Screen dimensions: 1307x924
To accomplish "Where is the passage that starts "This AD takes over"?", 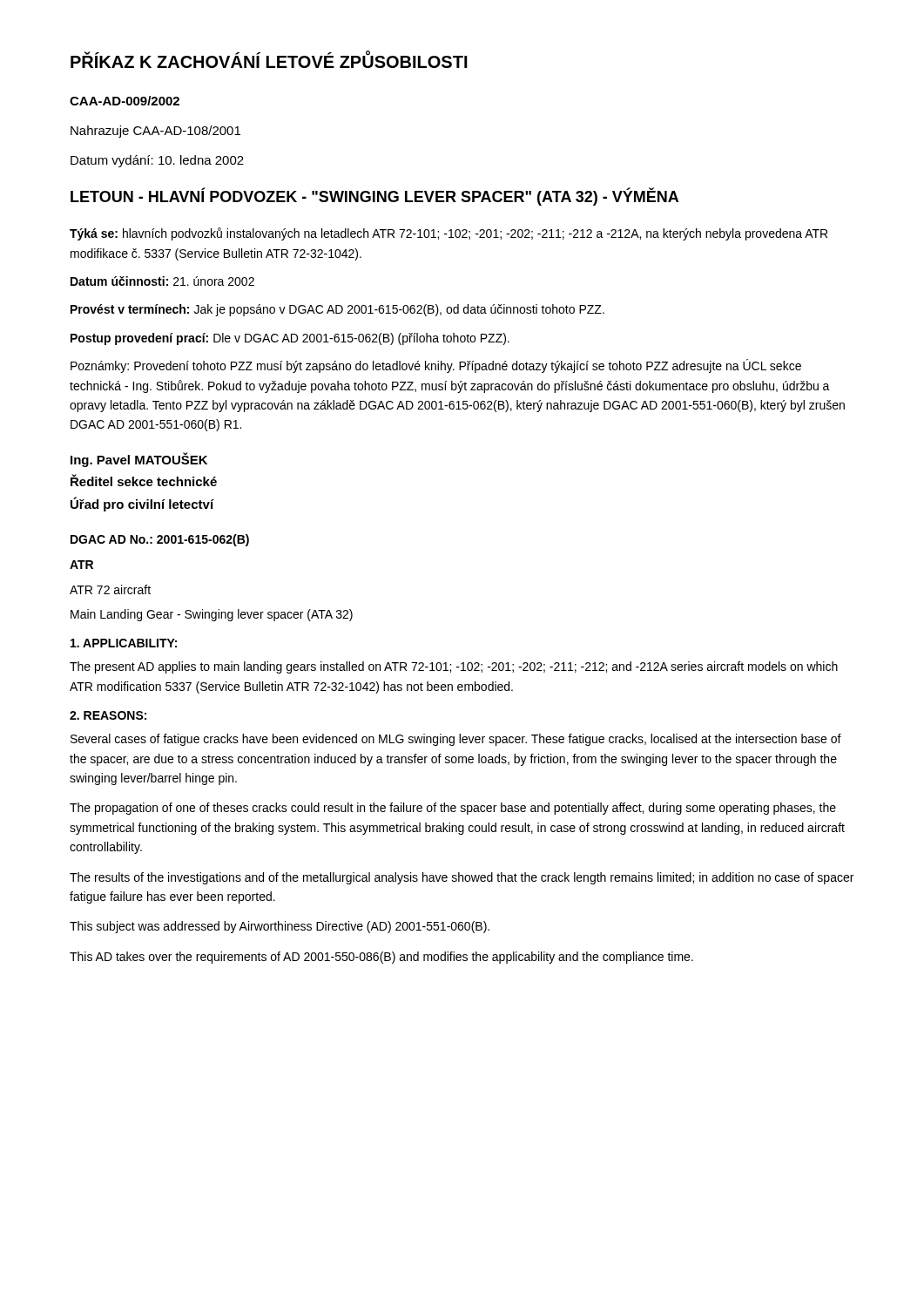I will (x=382, y=956).
